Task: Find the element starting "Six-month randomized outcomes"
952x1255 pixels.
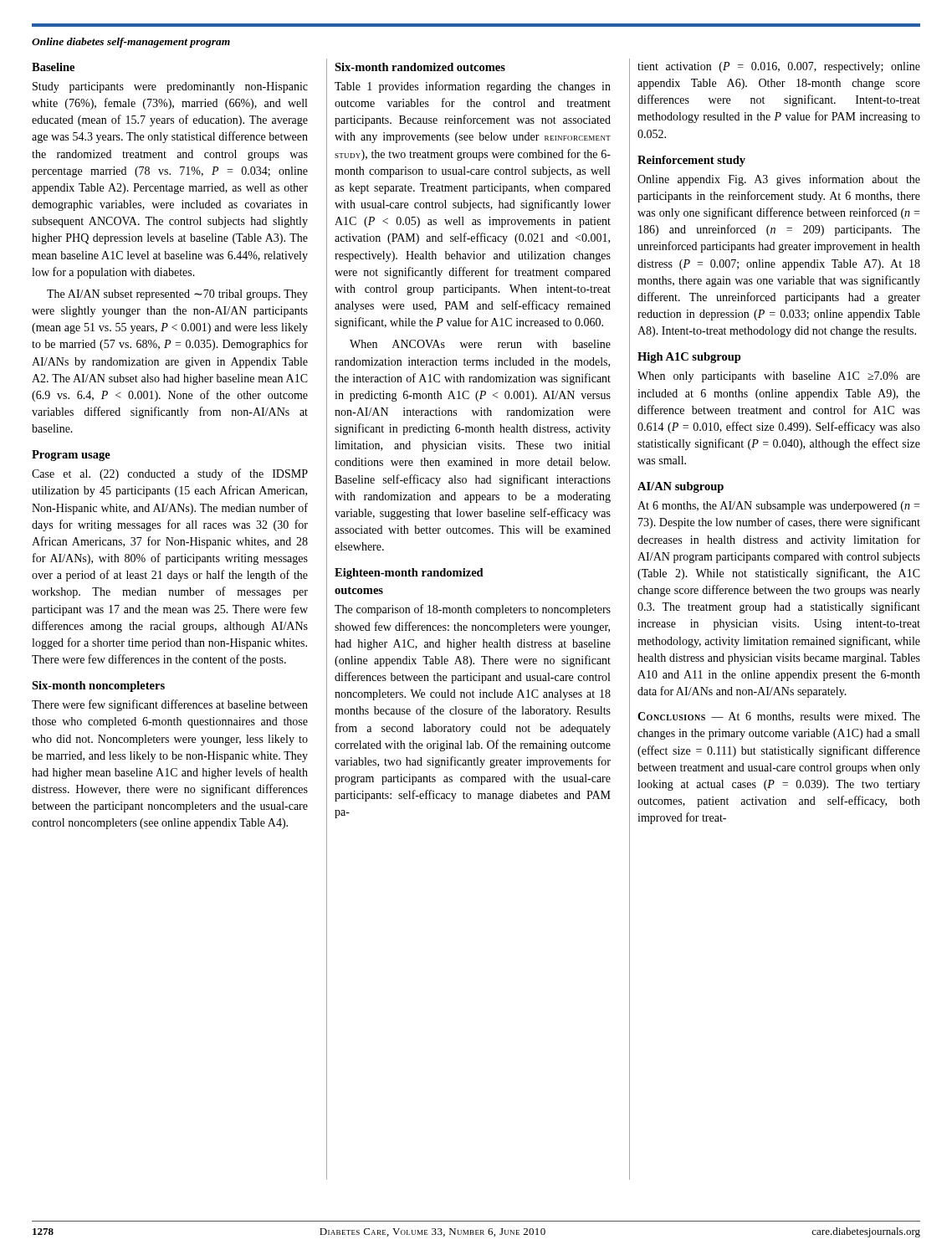Action: [x=420, y=67]
